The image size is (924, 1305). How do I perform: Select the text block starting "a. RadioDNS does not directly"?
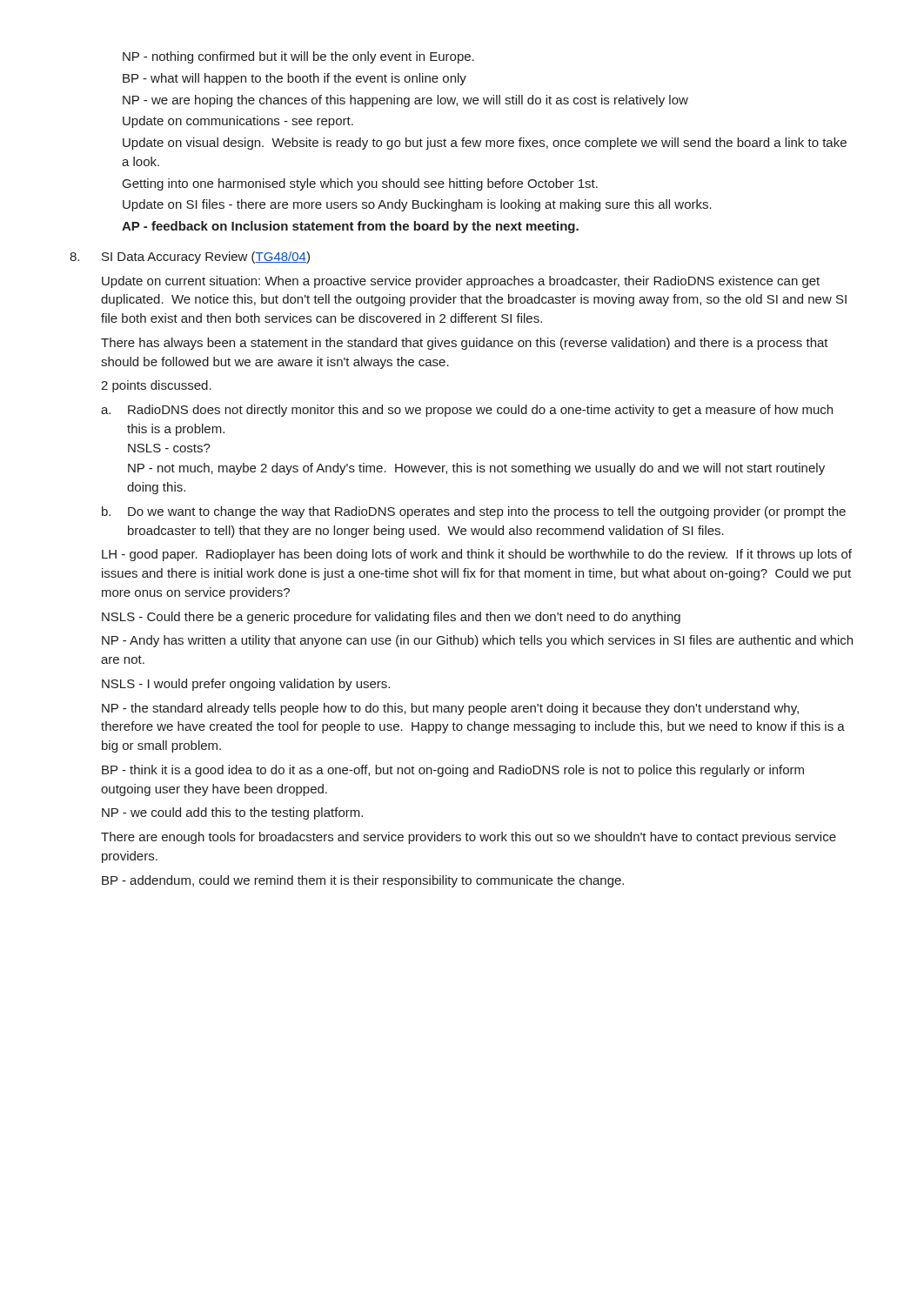[467, 411]
